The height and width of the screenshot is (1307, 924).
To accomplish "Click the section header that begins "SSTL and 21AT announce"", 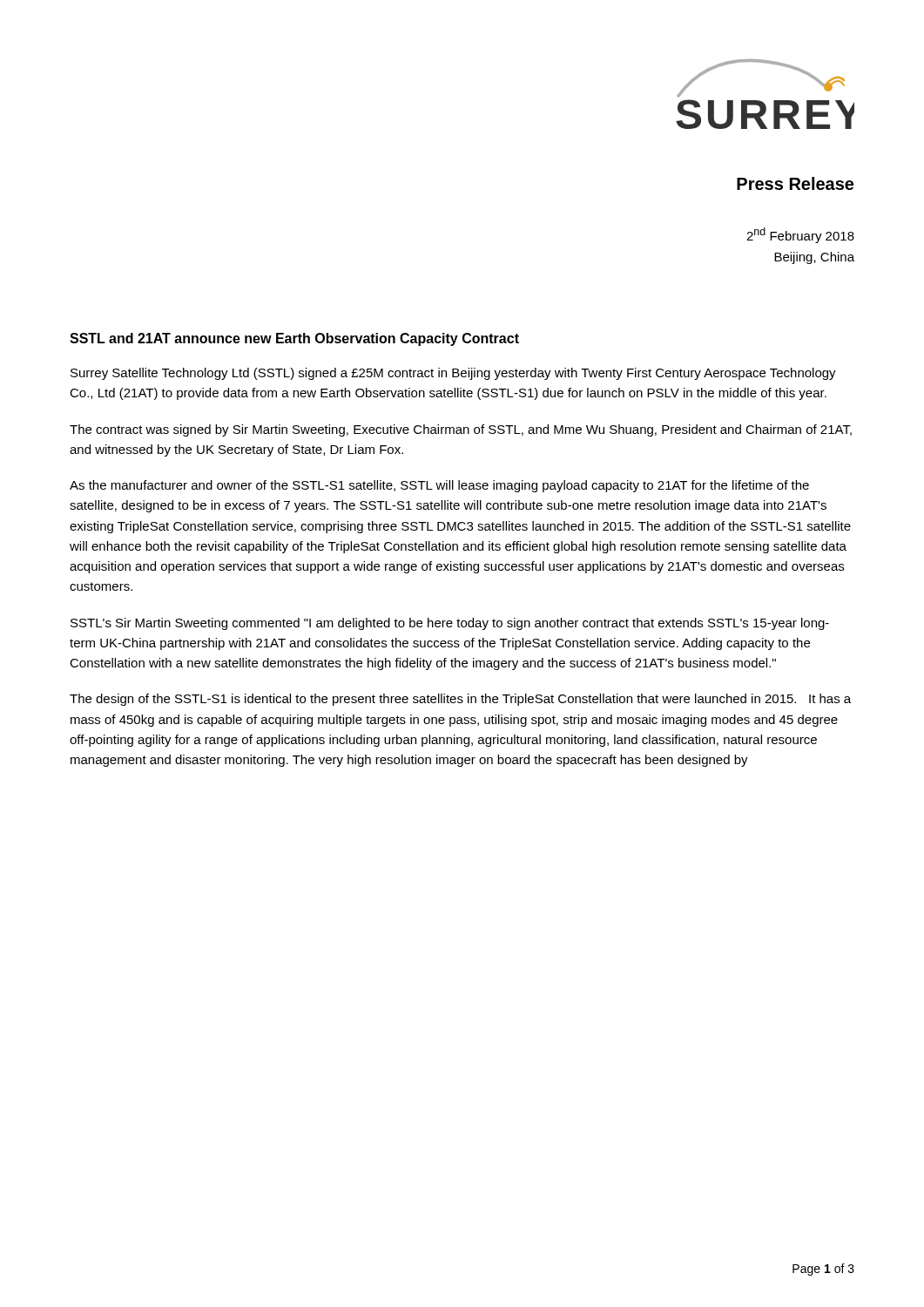I will (294, 339).
